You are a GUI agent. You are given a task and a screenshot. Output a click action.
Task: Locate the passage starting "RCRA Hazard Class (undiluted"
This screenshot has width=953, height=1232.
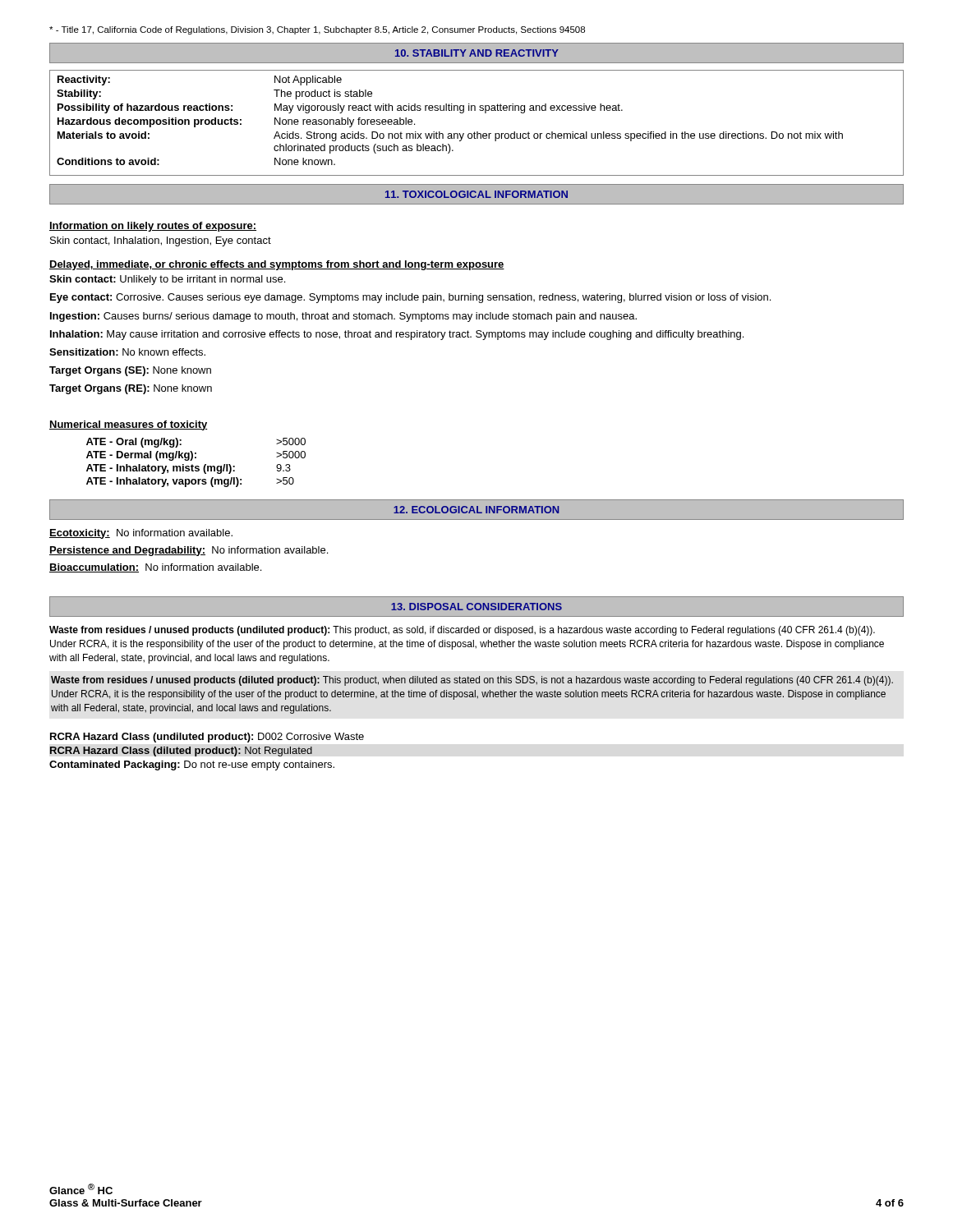coord(207,738)
